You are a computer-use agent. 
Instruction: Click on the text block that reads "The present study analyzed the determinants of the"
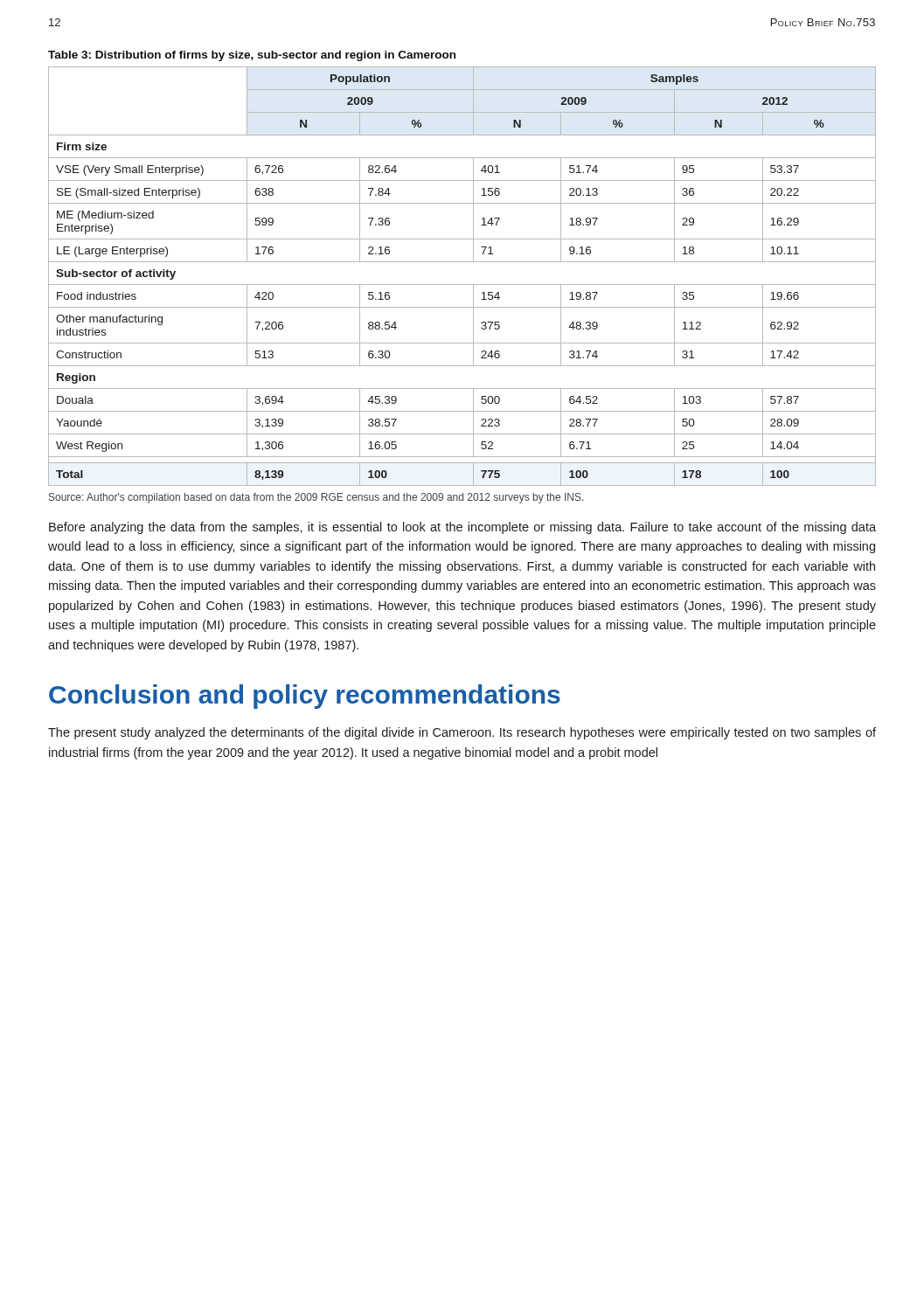coord(462,742)
